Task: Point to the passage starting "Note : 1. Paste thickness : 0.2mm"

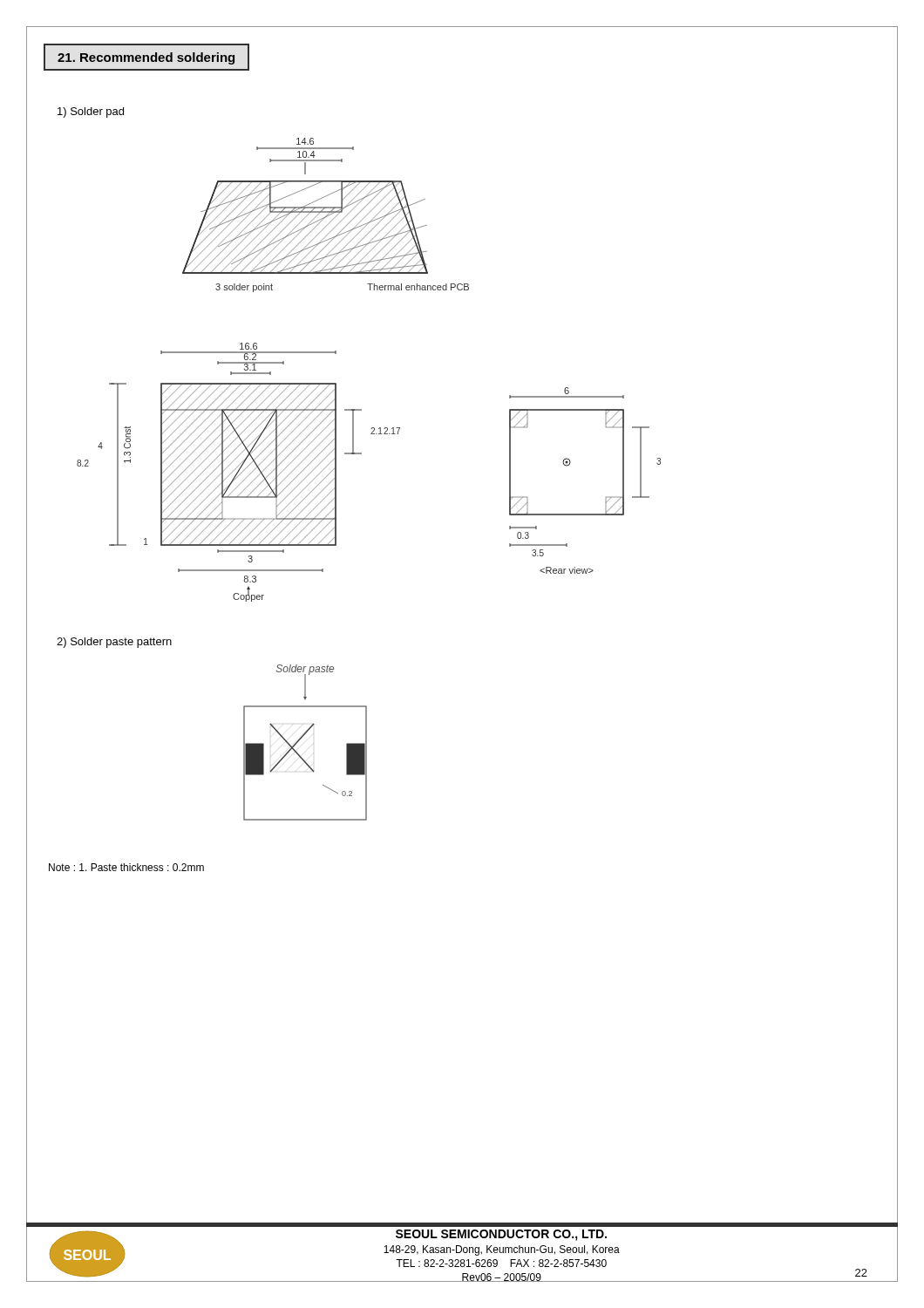Action: [x=126, y=868]
